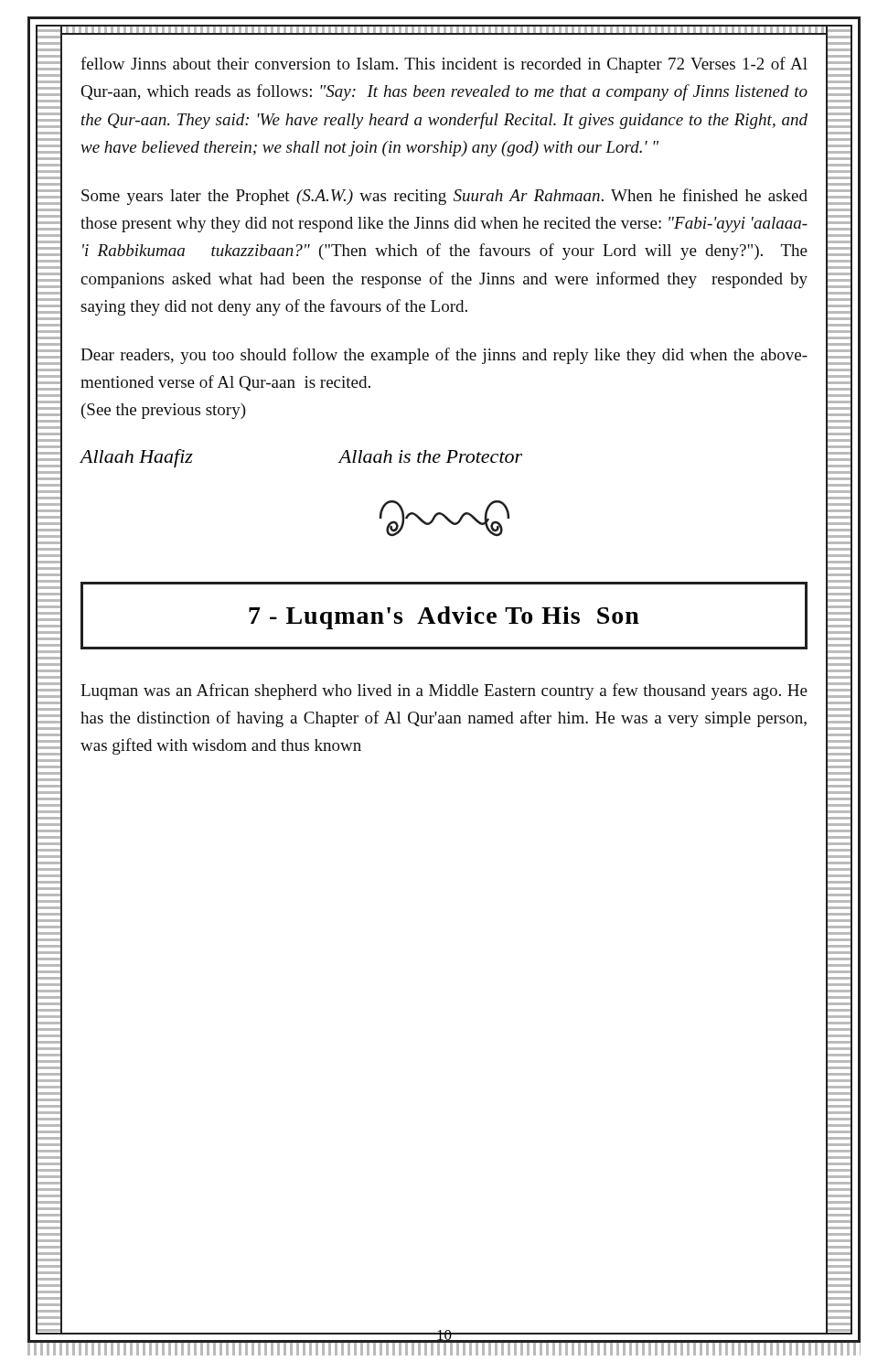The width and height of the screenshot is (888, 1372).
Task: Locate the block starting "Dear readers, you too should follow the example"
Action: pyautogui.click(x=444, y=356)
